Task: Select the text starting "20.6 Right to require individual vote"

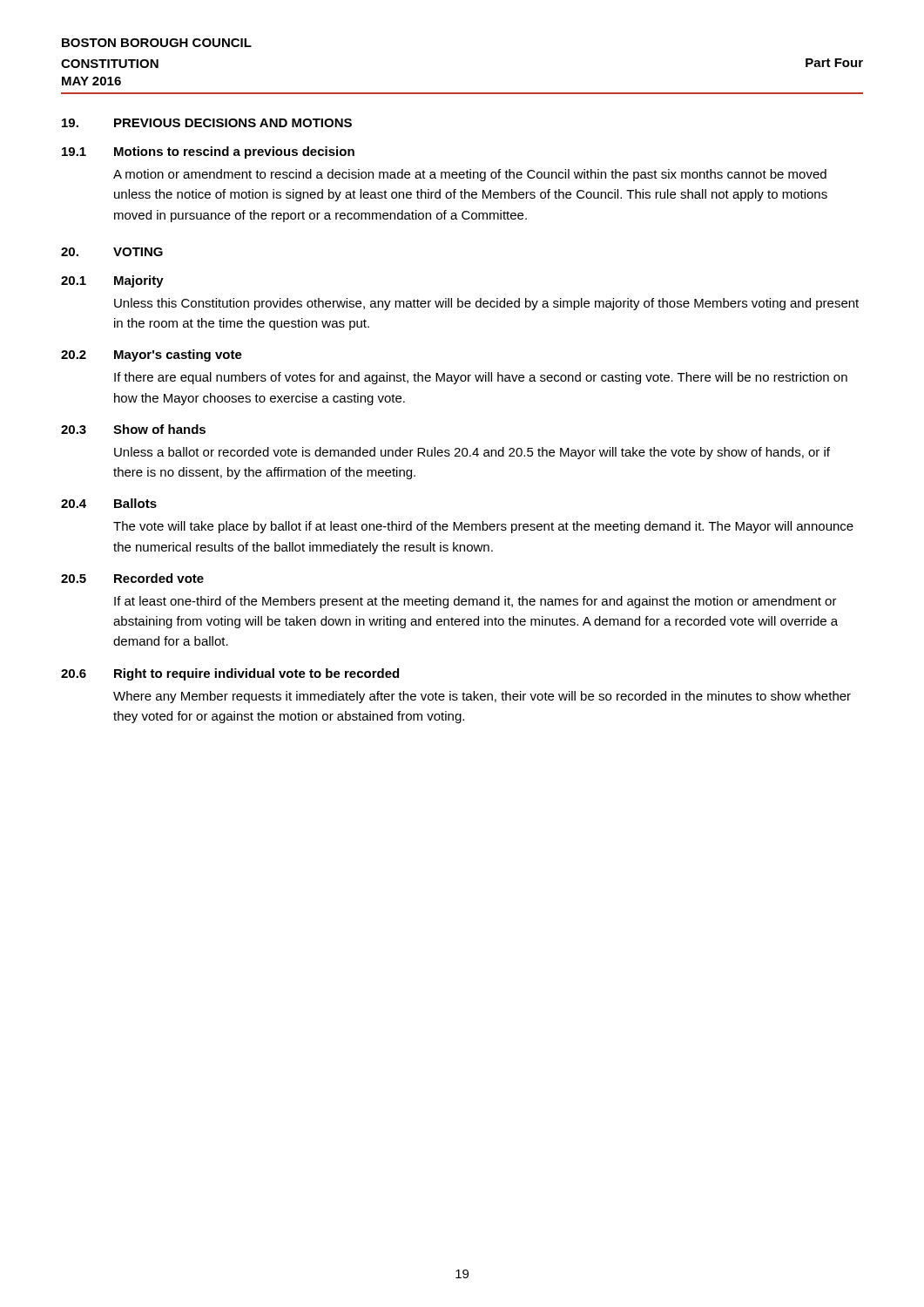Action: pos(230,673)
